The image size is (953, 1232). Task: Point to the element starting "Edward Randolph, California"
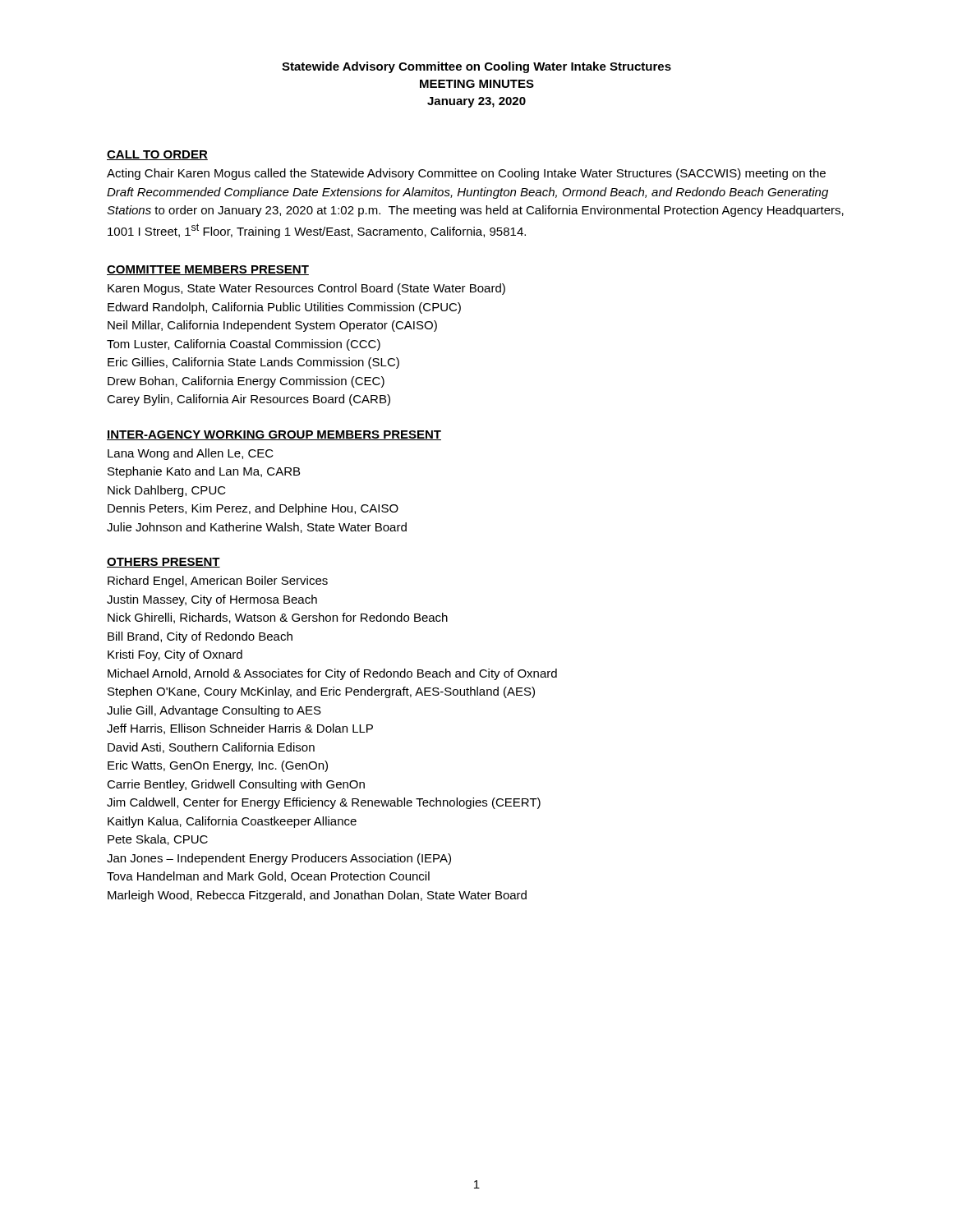284,306
